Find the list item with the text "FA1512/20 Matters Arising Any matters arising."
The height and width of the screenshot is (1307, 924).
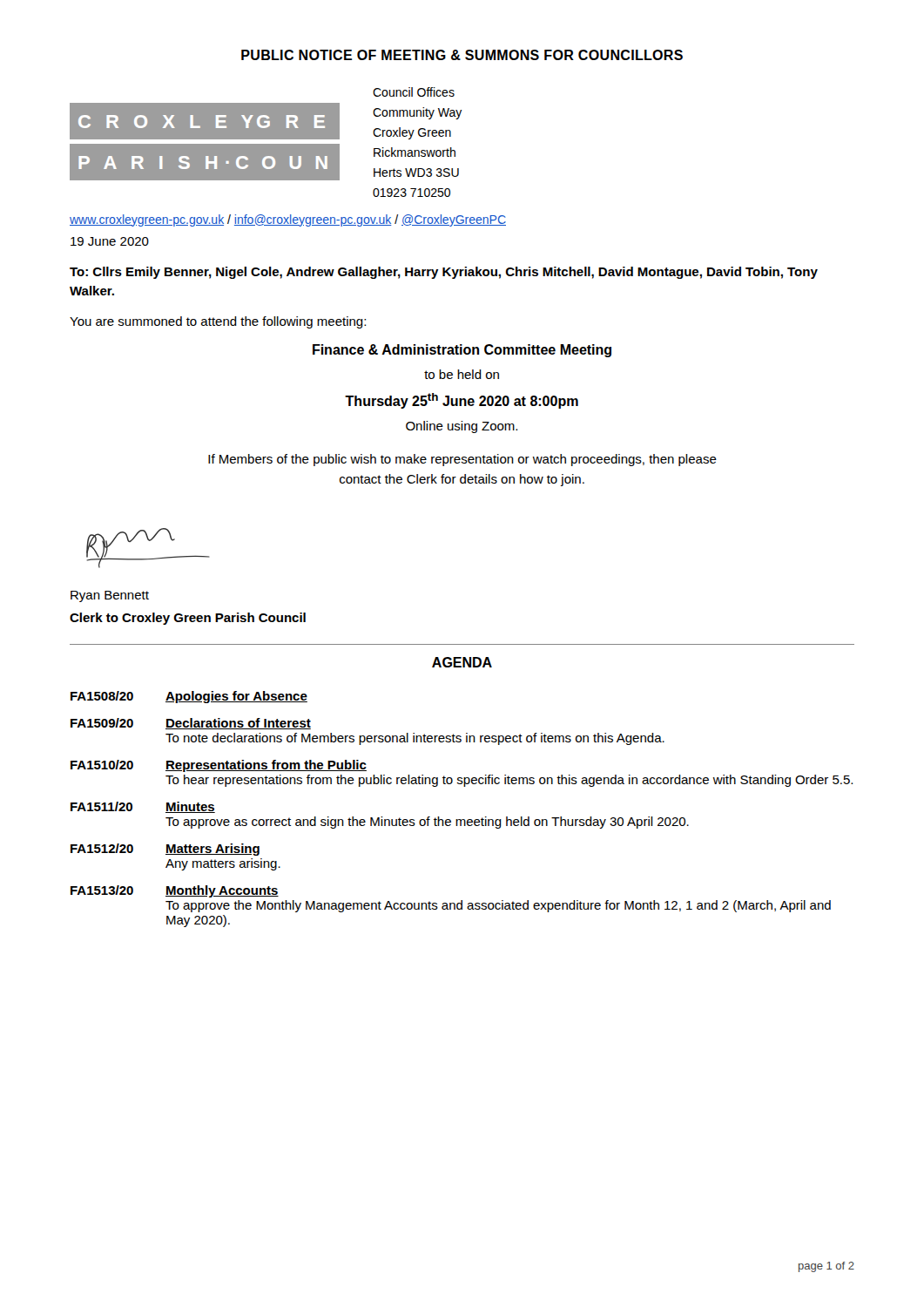pos(175,856)
